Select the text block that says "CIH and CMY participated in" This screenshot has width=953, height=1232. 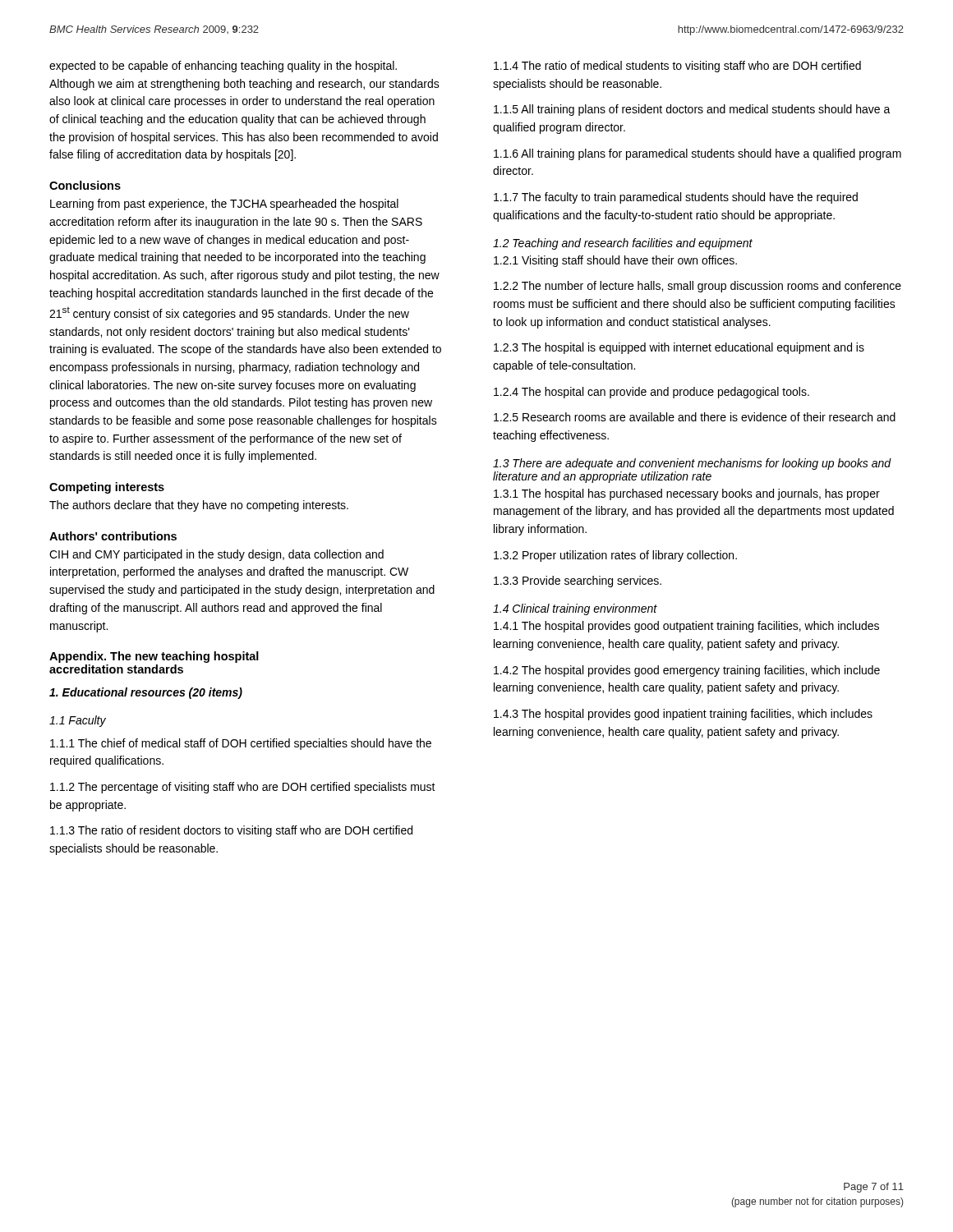tap(242, 590)
